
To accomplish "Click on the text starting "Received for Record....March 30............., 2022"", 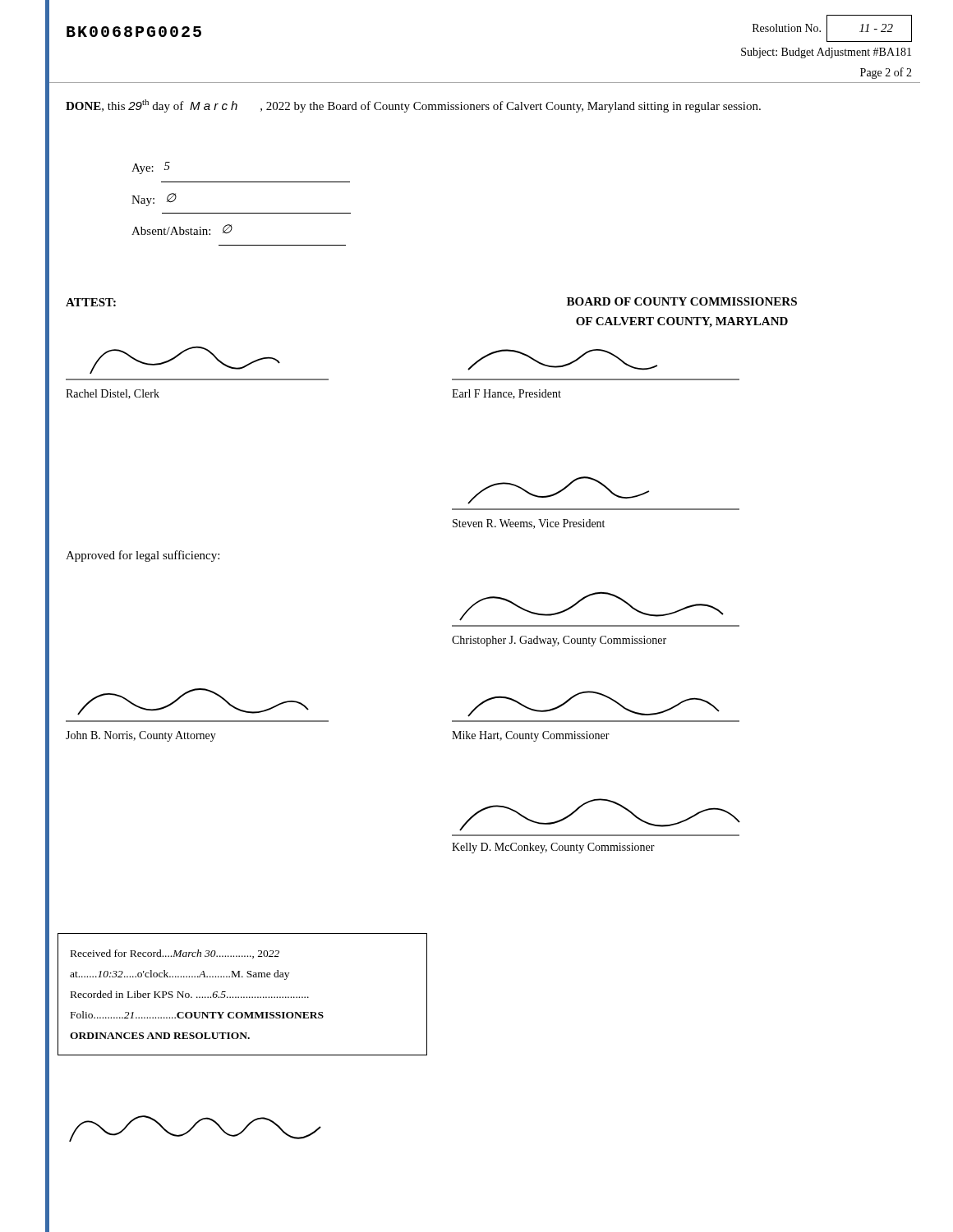I will 241,995.
